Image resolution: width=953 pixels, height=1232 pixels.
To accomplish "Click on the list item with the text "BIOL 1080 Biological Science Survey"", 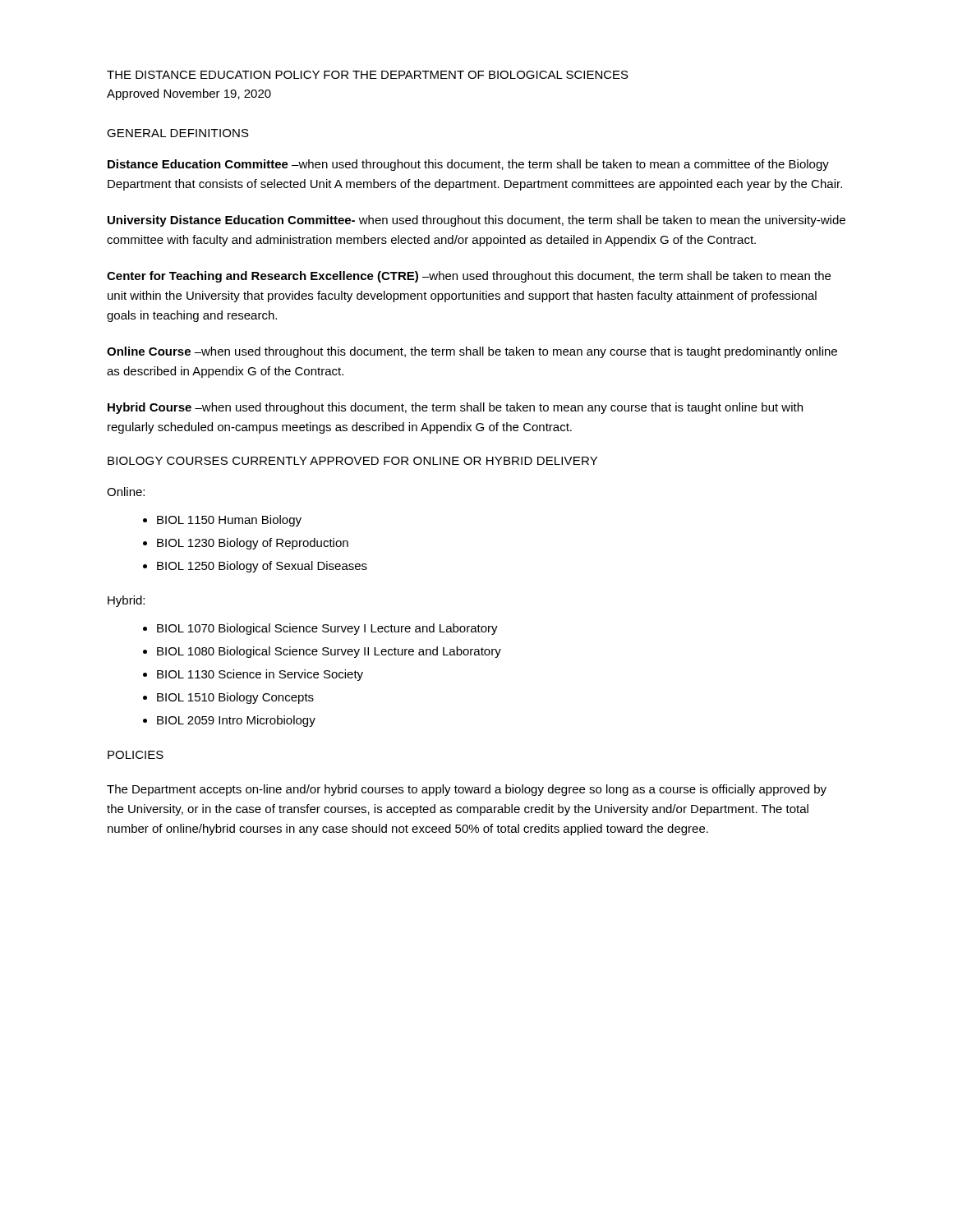I will click(x=328, y=651).
